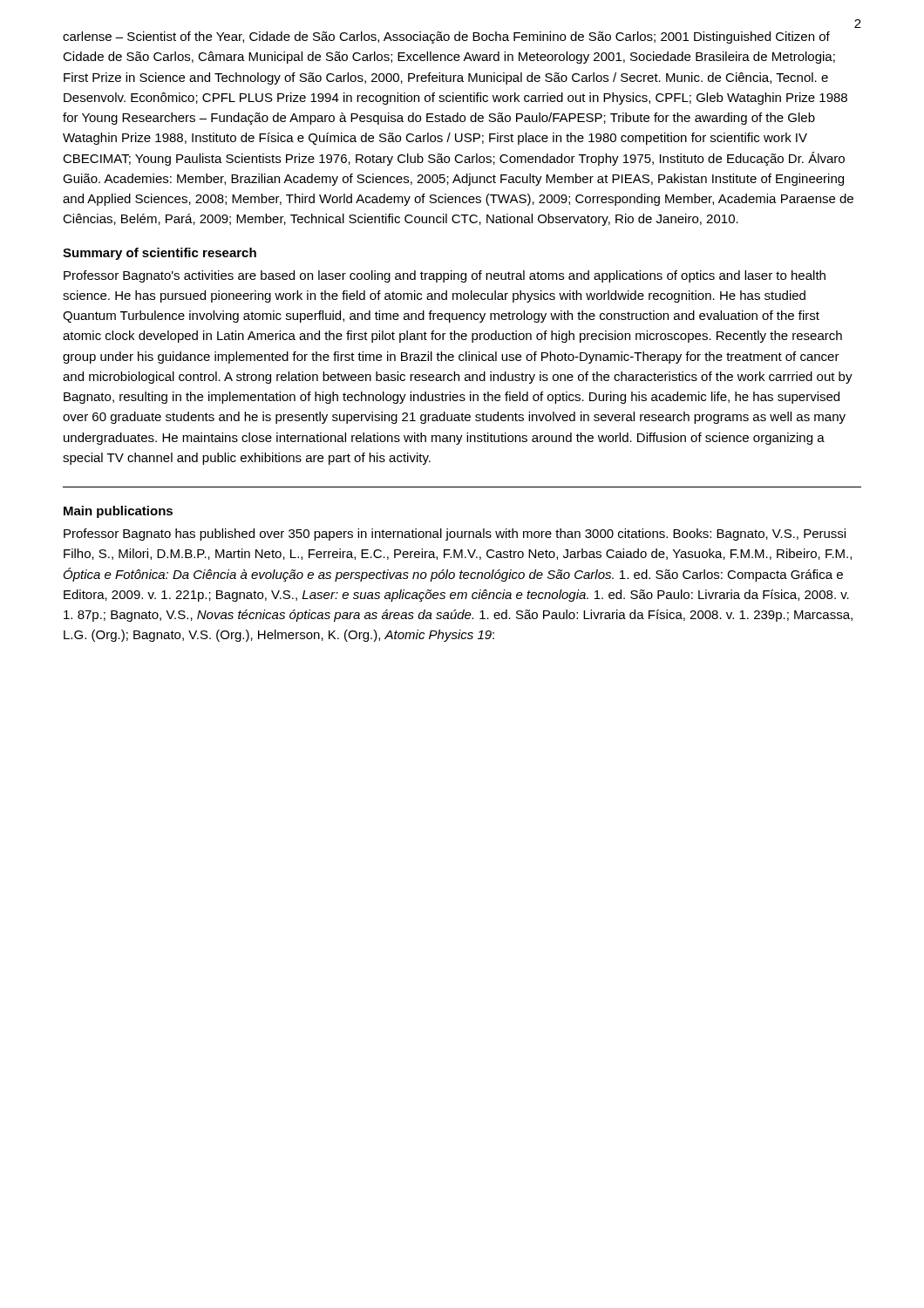Find the section header that says "Main publications"
The height and width of the screenshot is (1308, 924).
coord(118,511)
